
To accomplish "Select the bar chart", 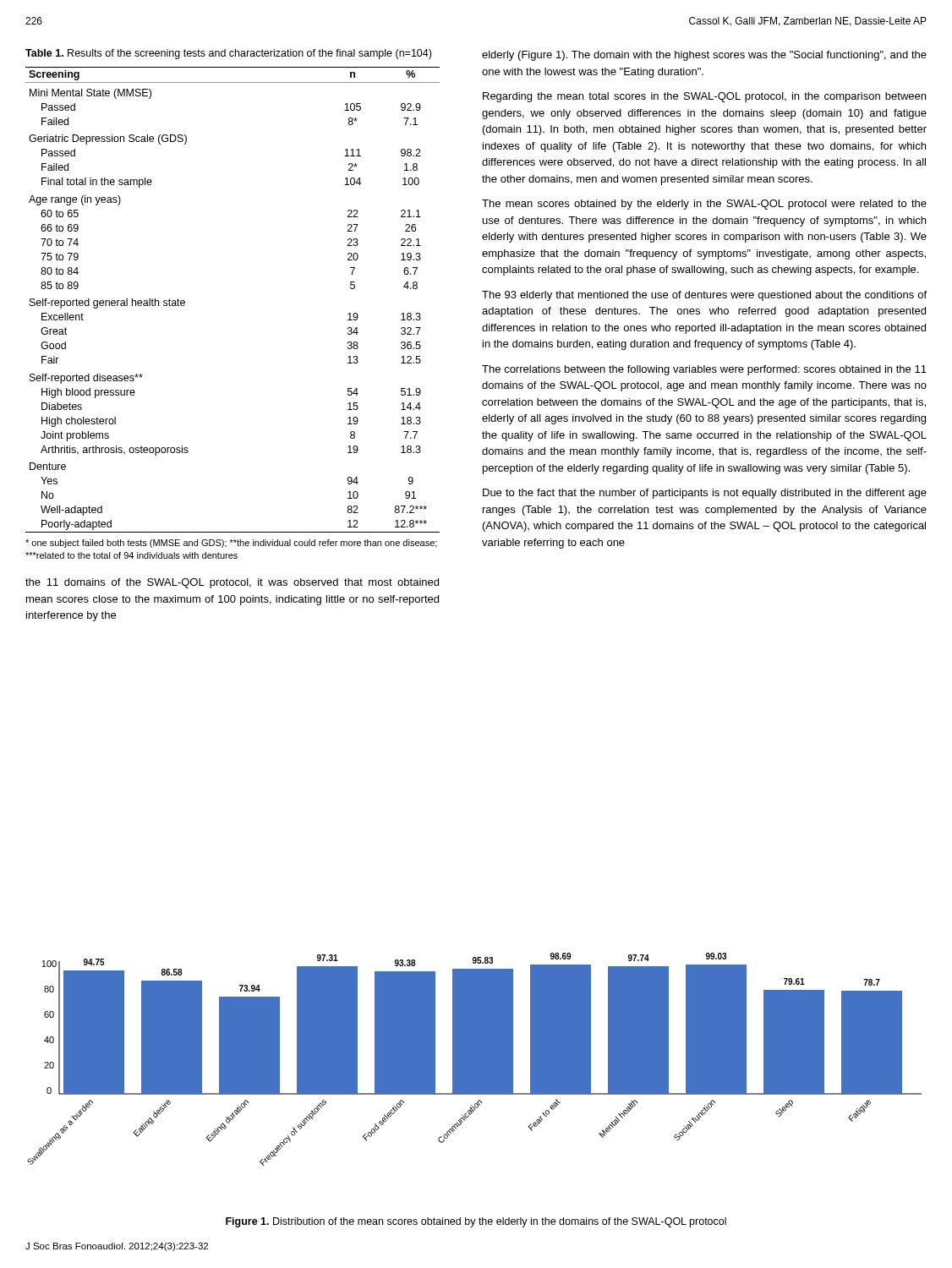I will tap(476, 1080).
